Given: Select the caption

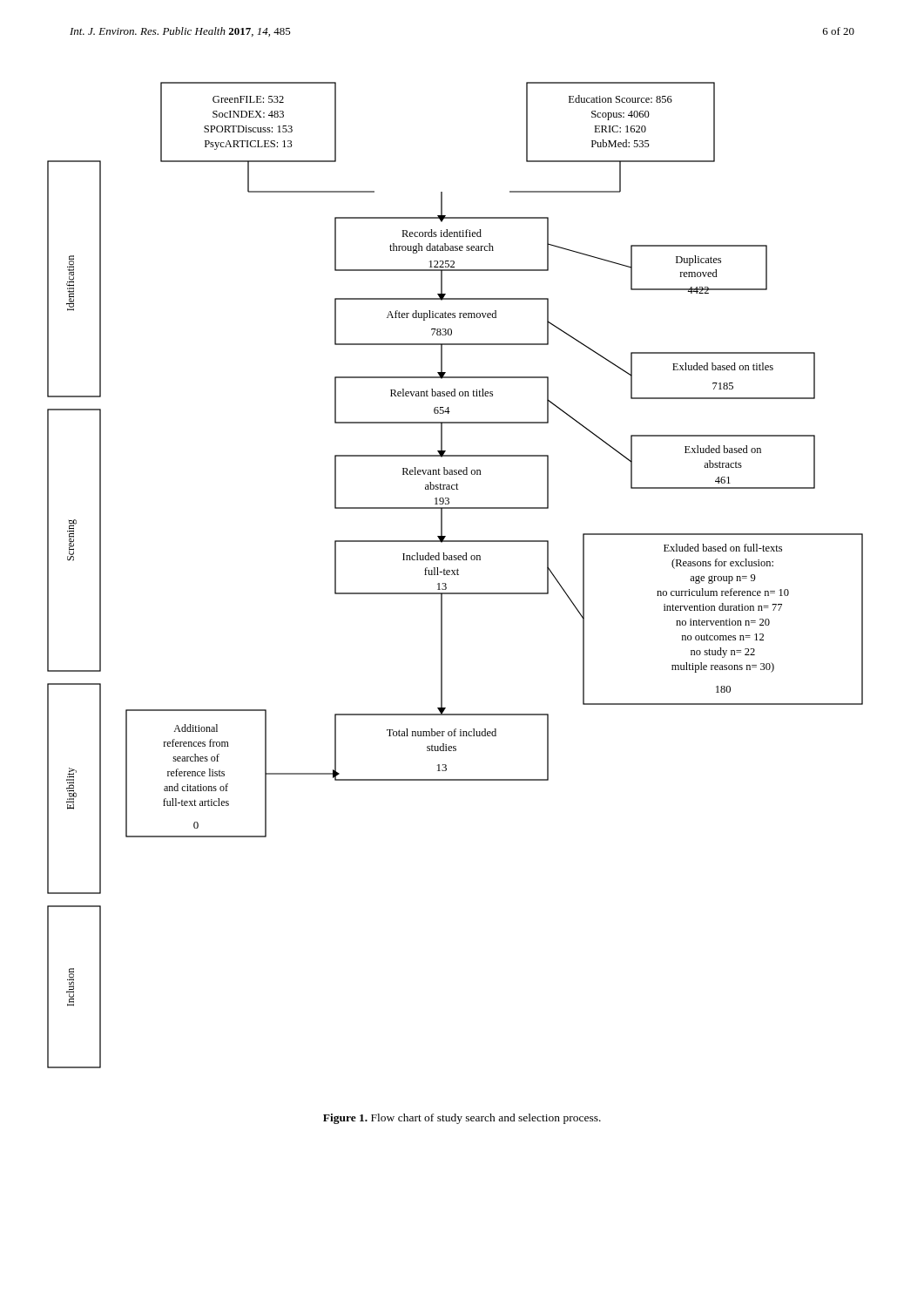Looking at the screenshot, I should [x=462, y=1117].
